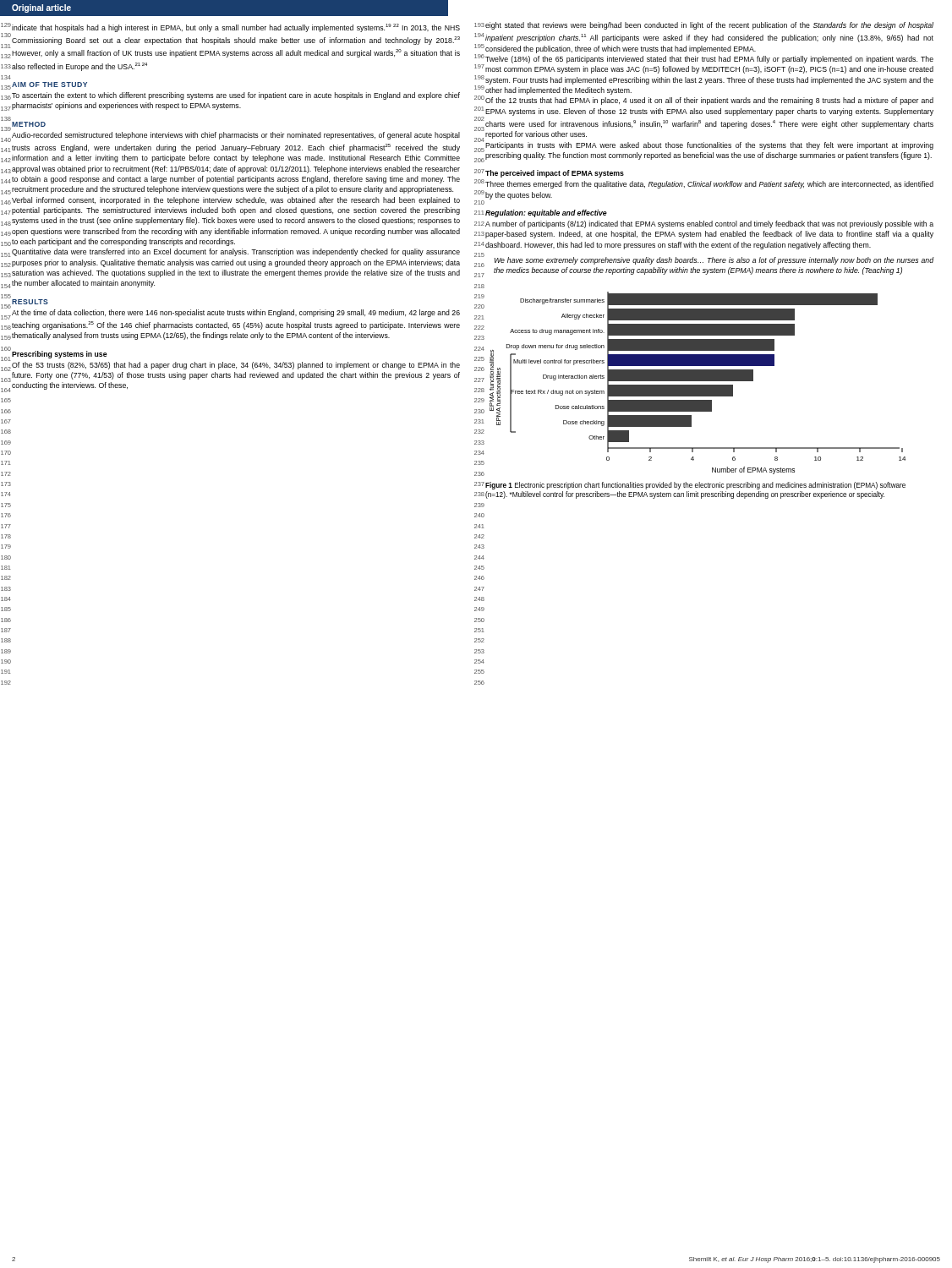Click a bar chart
Image resolution: width=952 pixels, height=1268 pixels.
click(x=701, y=380)
